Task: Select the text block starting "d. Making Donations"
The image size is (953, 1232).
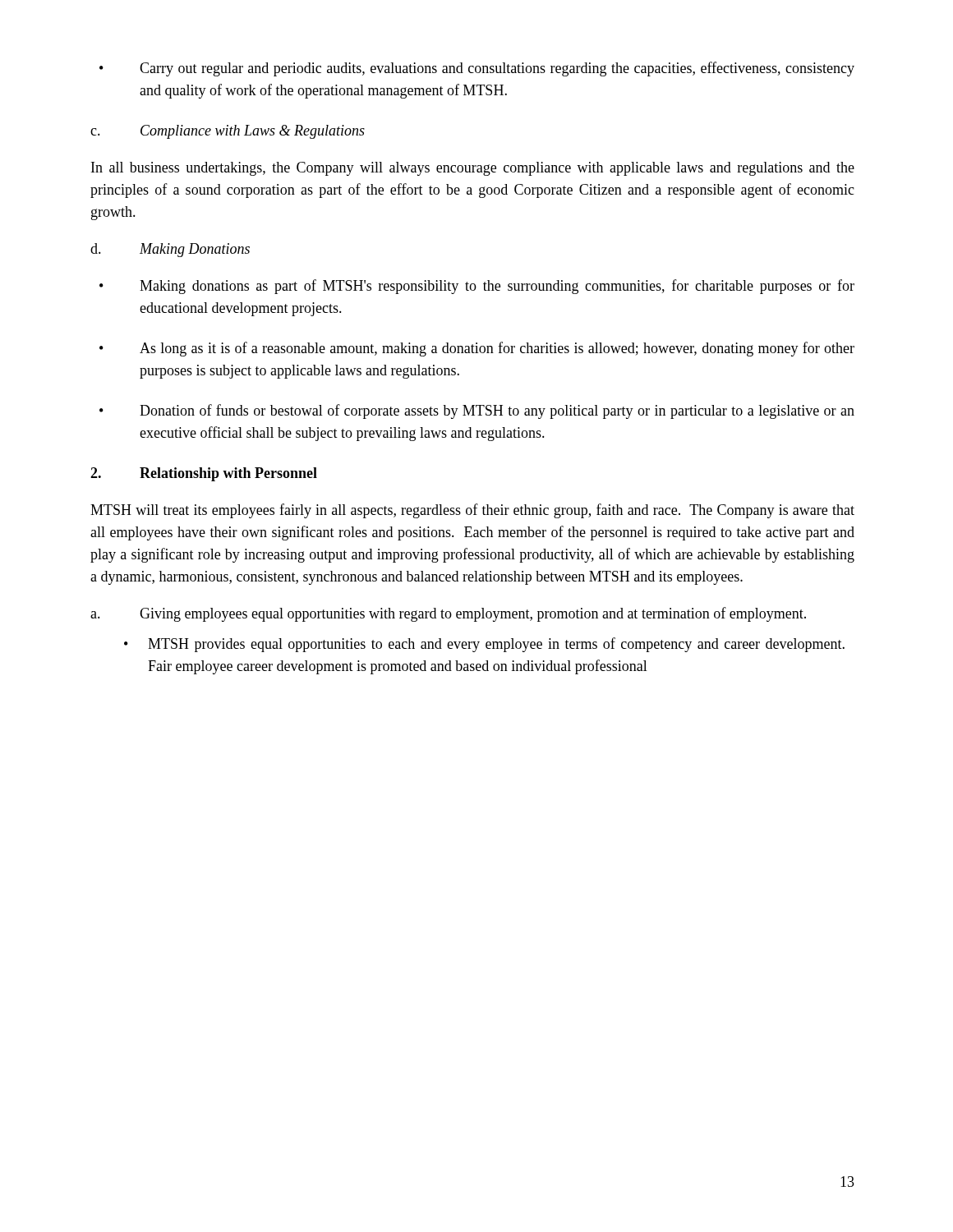Action: (170, 250)
